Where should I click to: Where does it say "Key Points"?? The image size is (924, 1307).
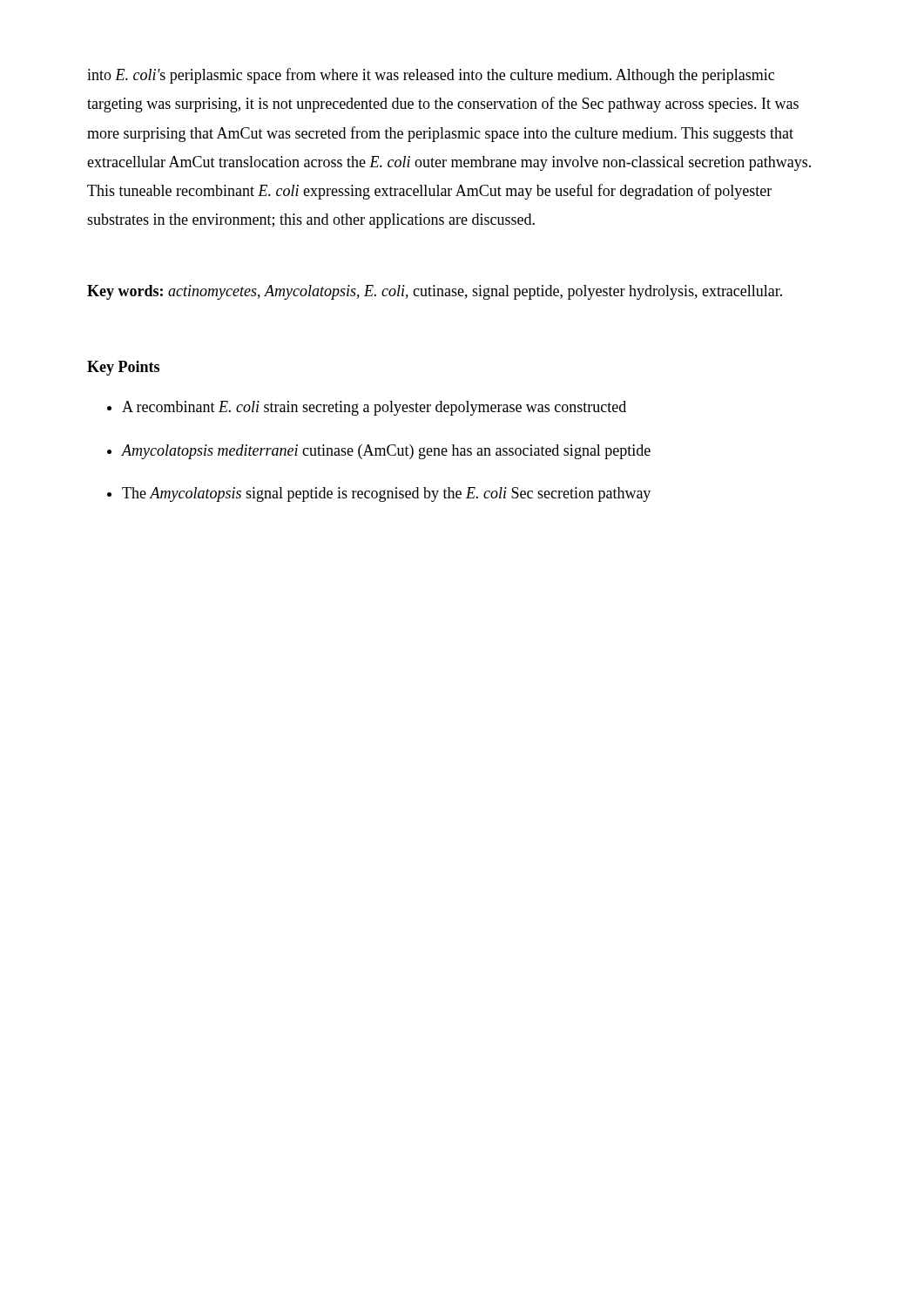[123, 367]
